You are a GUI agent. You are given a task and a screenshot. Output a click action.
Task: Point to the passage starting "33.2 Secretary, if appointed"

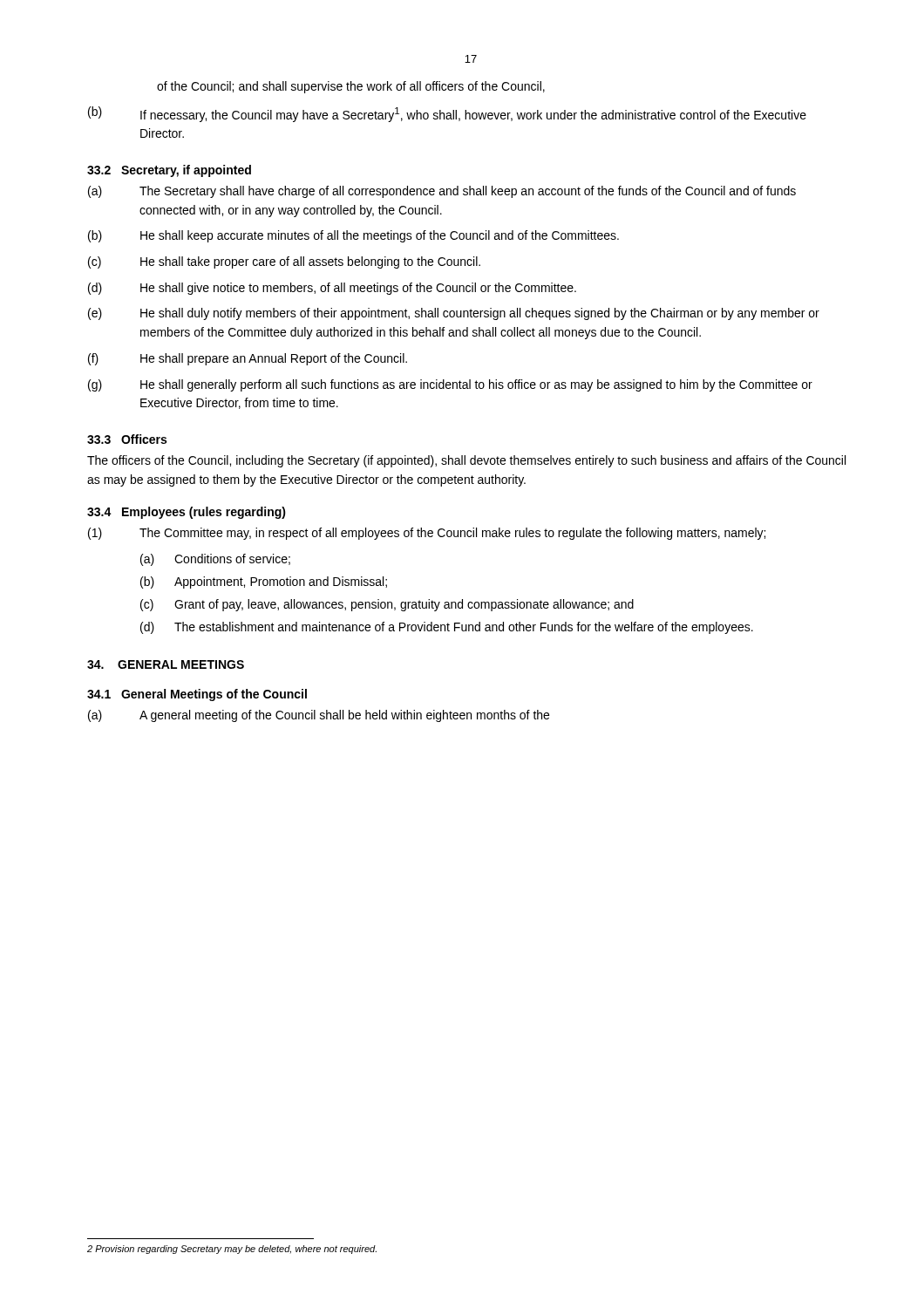(x=169, y=171)
